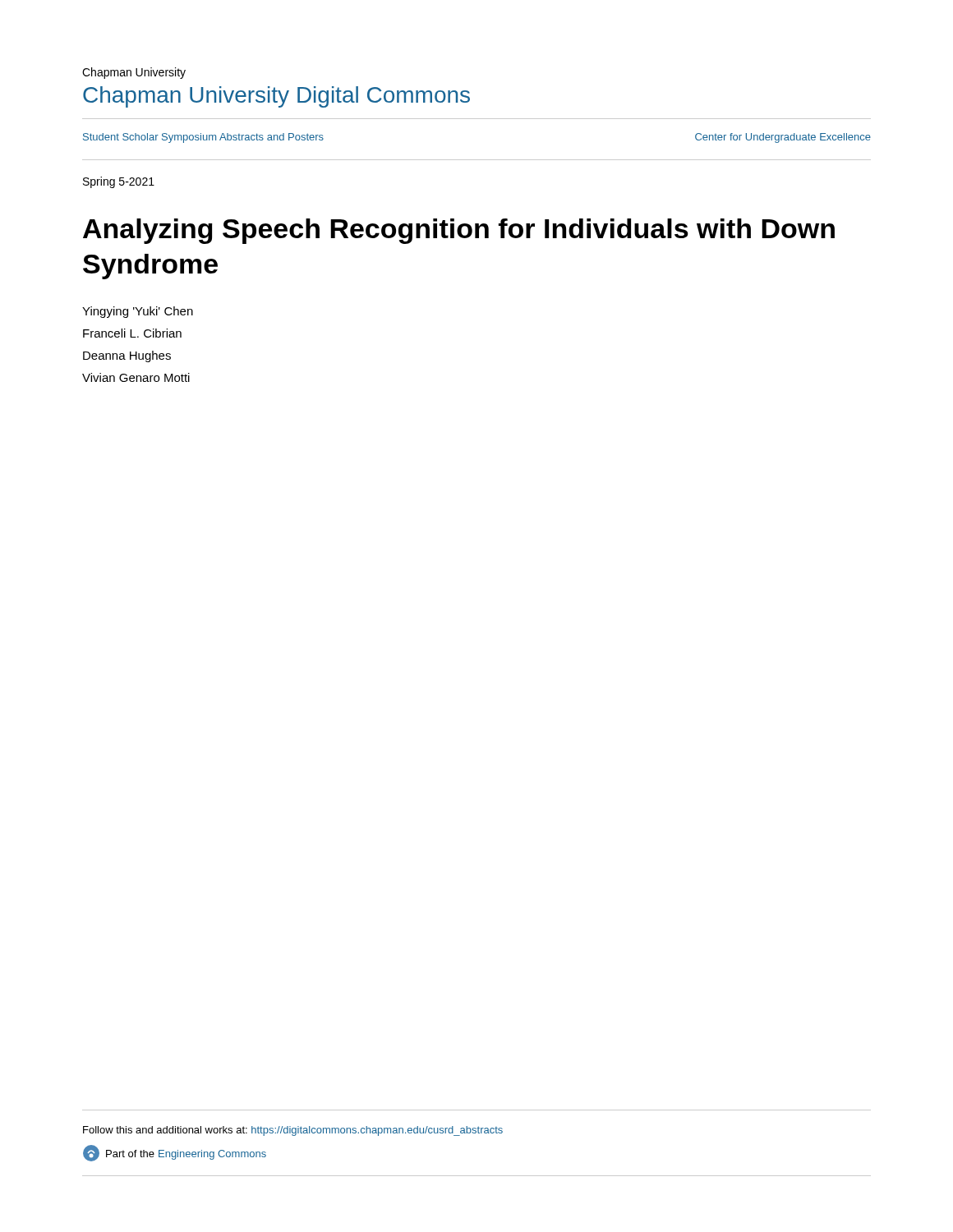Viewport: 953px width, 1232px height.
Task: Point to "Yingying 'Yuki' Chen"
Action: 138,311
